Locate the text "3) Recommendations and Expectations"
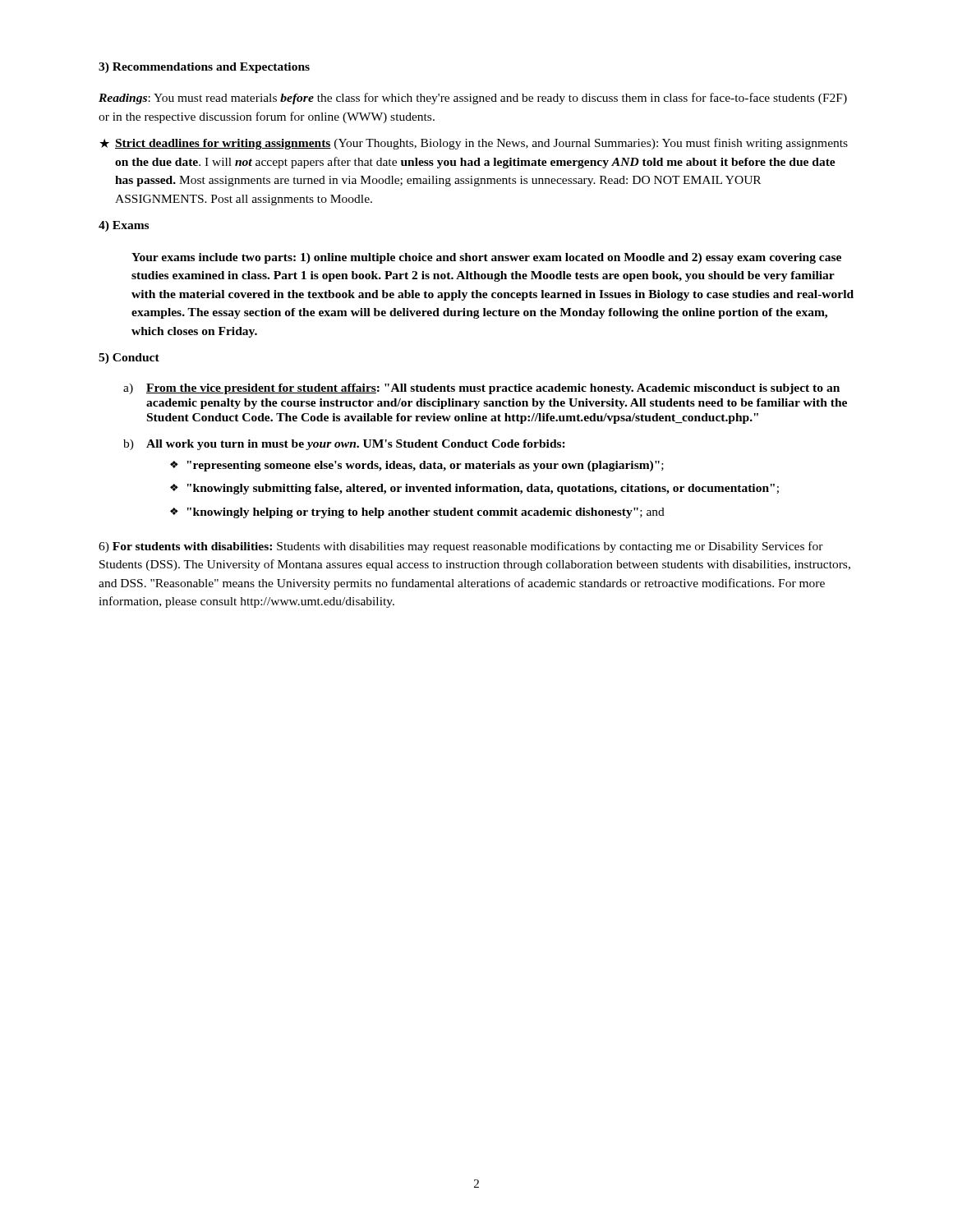Image resolution: width=953 pixels, height=1232 pixels. click(x=204, y=68)
